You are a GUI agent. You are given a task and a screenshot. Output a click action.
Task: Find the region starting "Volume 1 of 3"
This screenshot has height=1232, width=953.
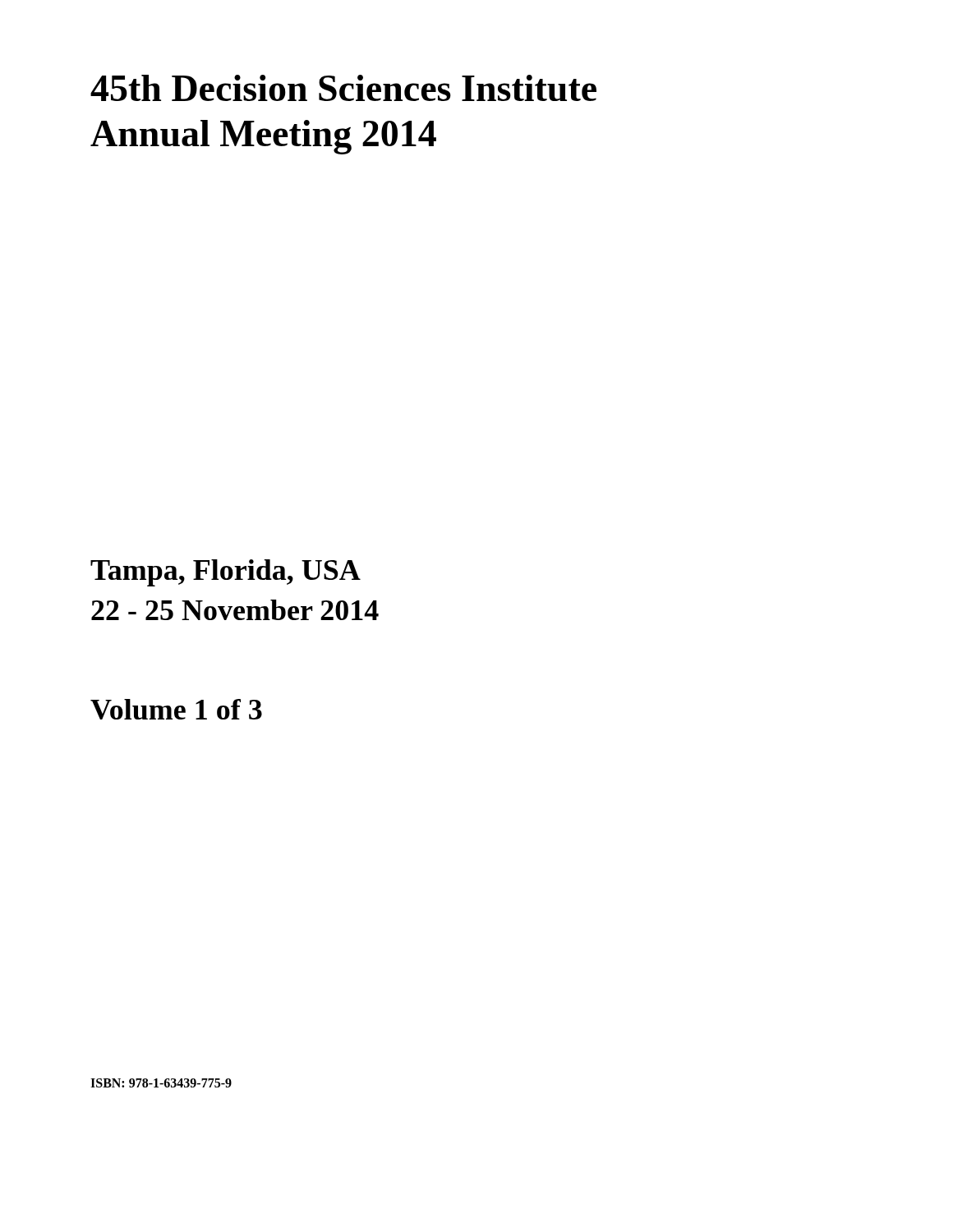(x=176, y=710)
